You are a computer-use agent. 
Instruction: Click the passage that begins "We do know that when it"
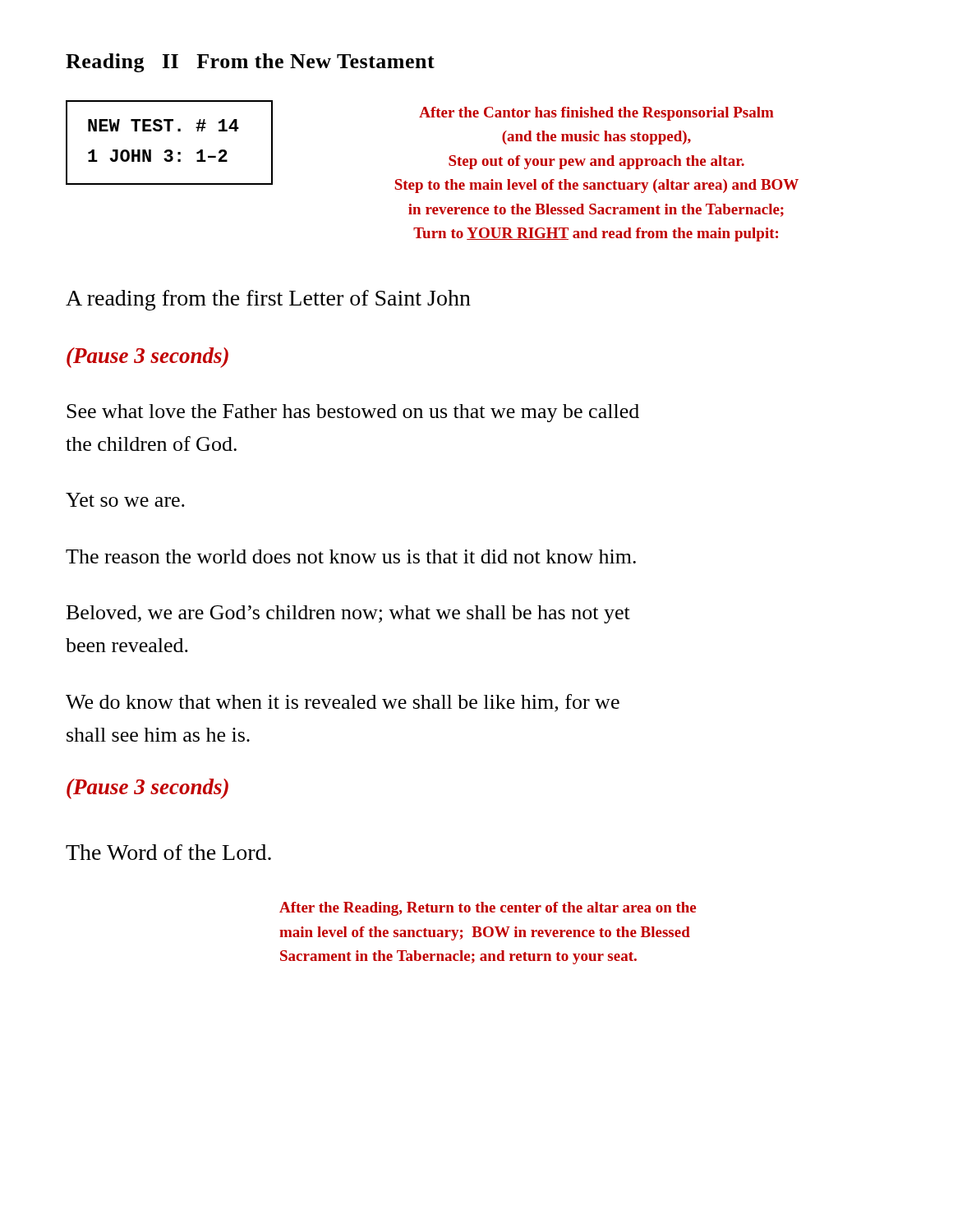pos(343,718)
